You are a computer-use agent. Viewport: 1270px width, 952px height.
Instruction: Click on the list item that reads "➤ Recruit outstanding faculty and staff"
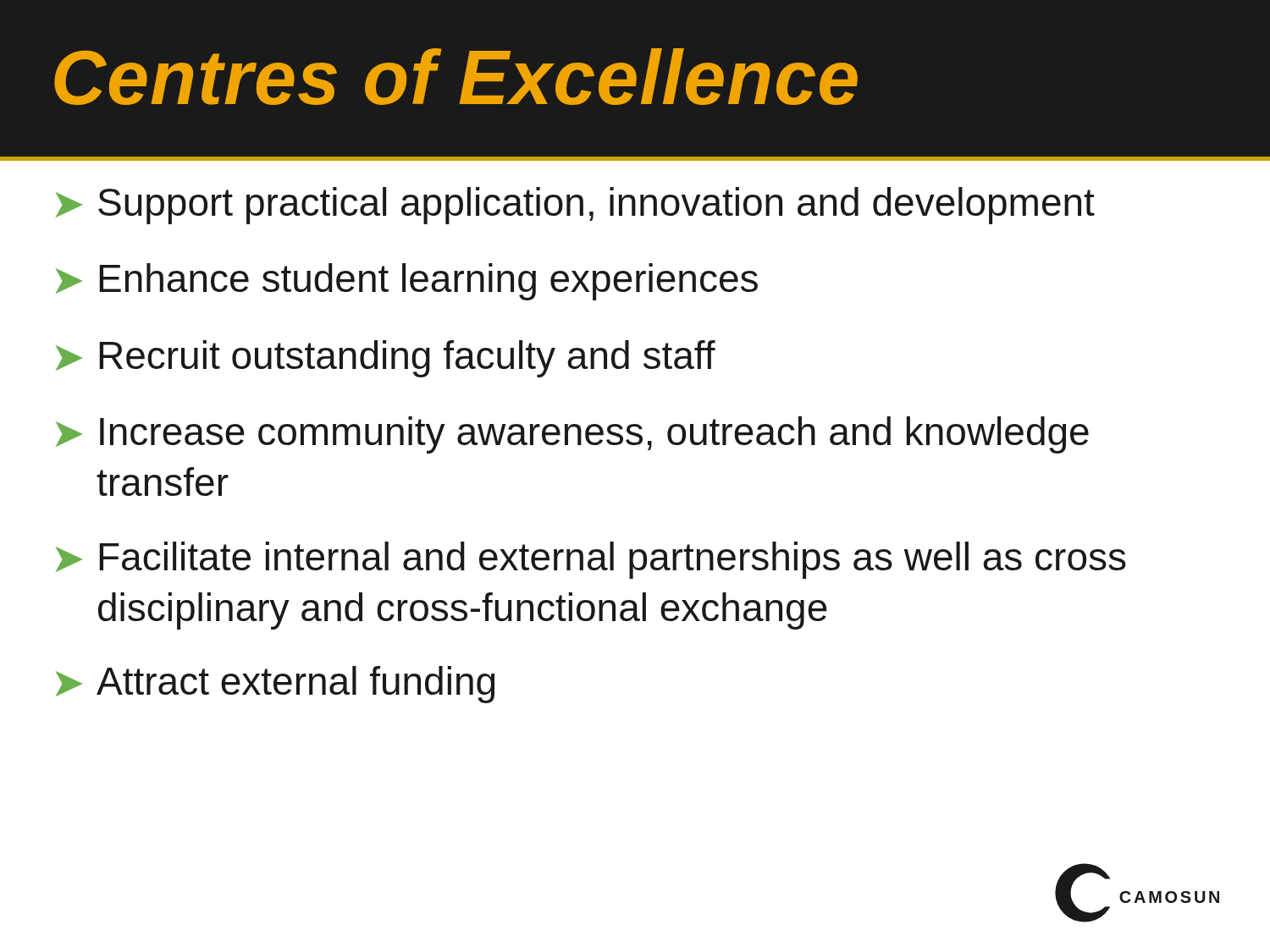635,357
